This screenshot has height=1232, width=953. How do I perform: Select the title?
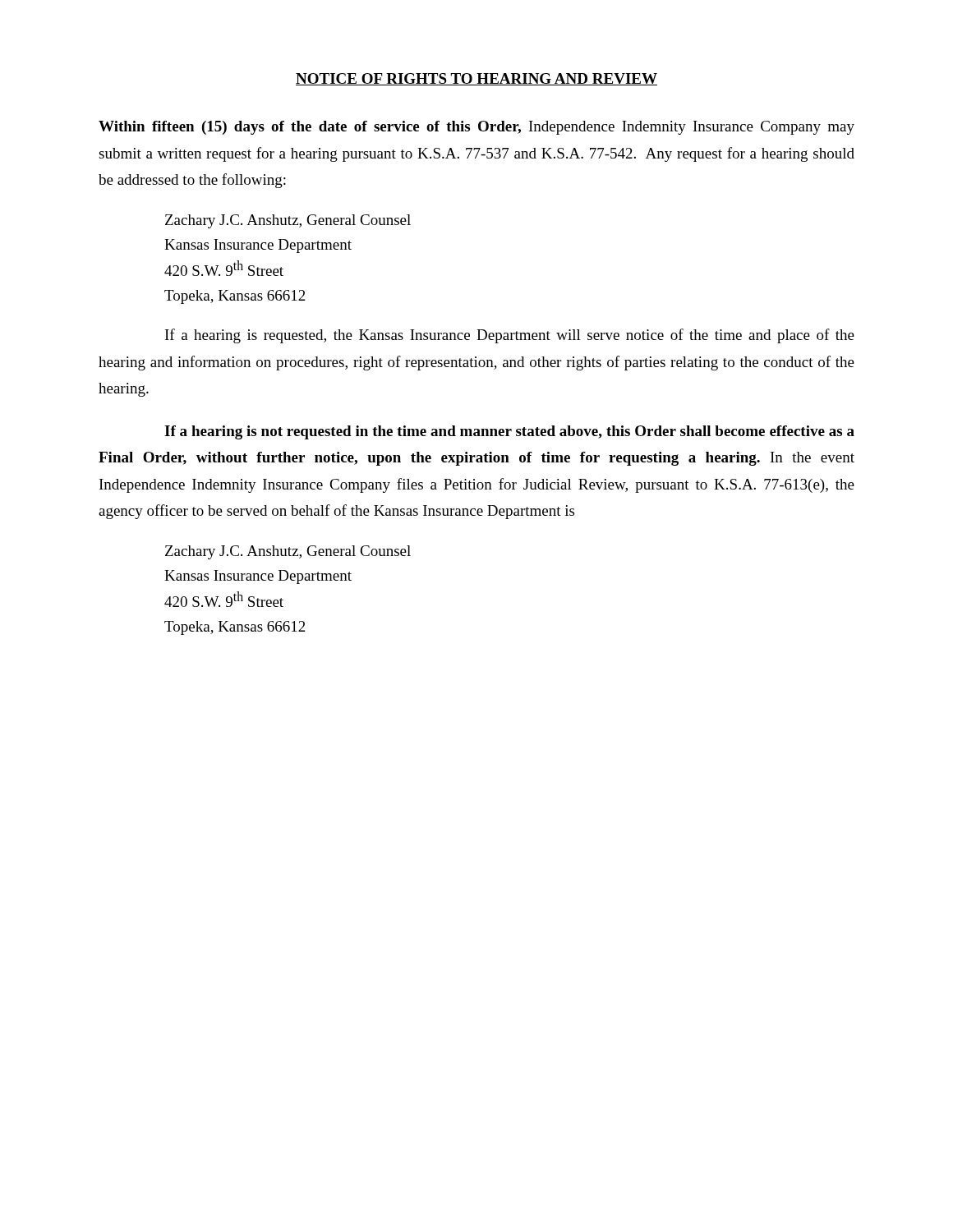pyautogui.click(x=476, y=78)
